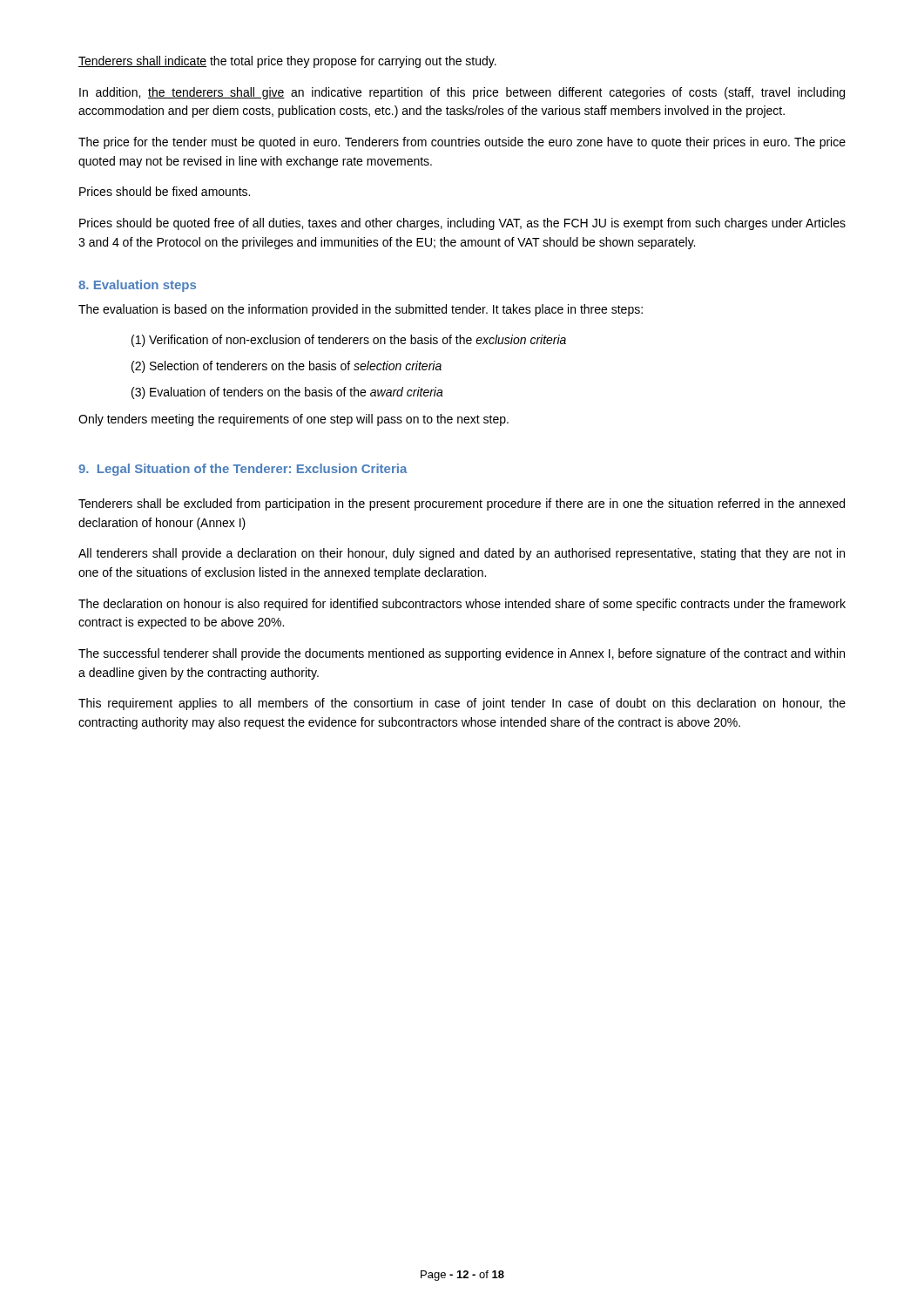The height and width of the screenshot is (1307, 924).
Task: Find the text starting "The declaration on honour is"
Action: (462, 613)
